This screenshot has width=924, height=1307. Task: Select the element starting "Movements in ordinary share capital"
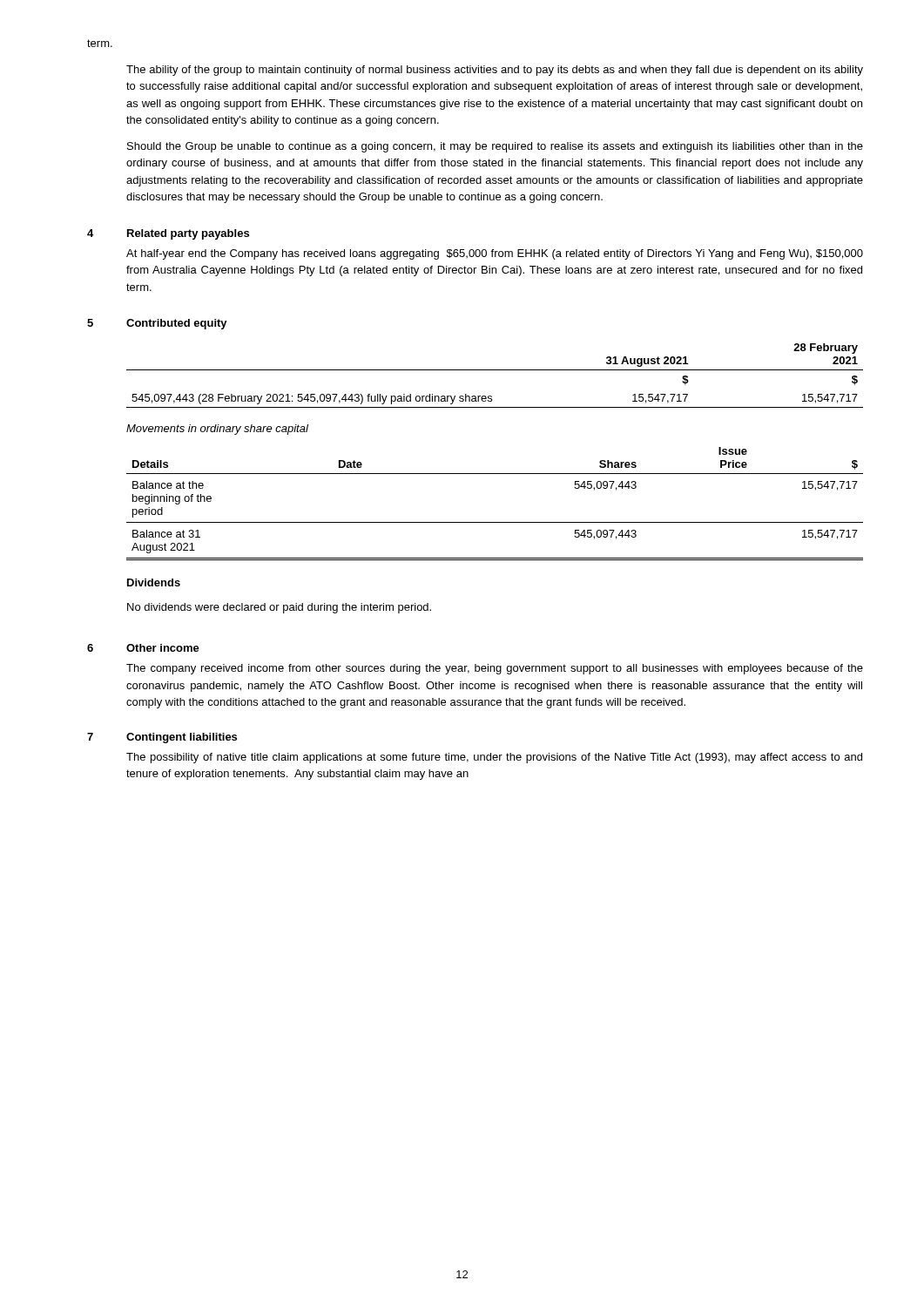pyautogui.click(x=217, y=428)
